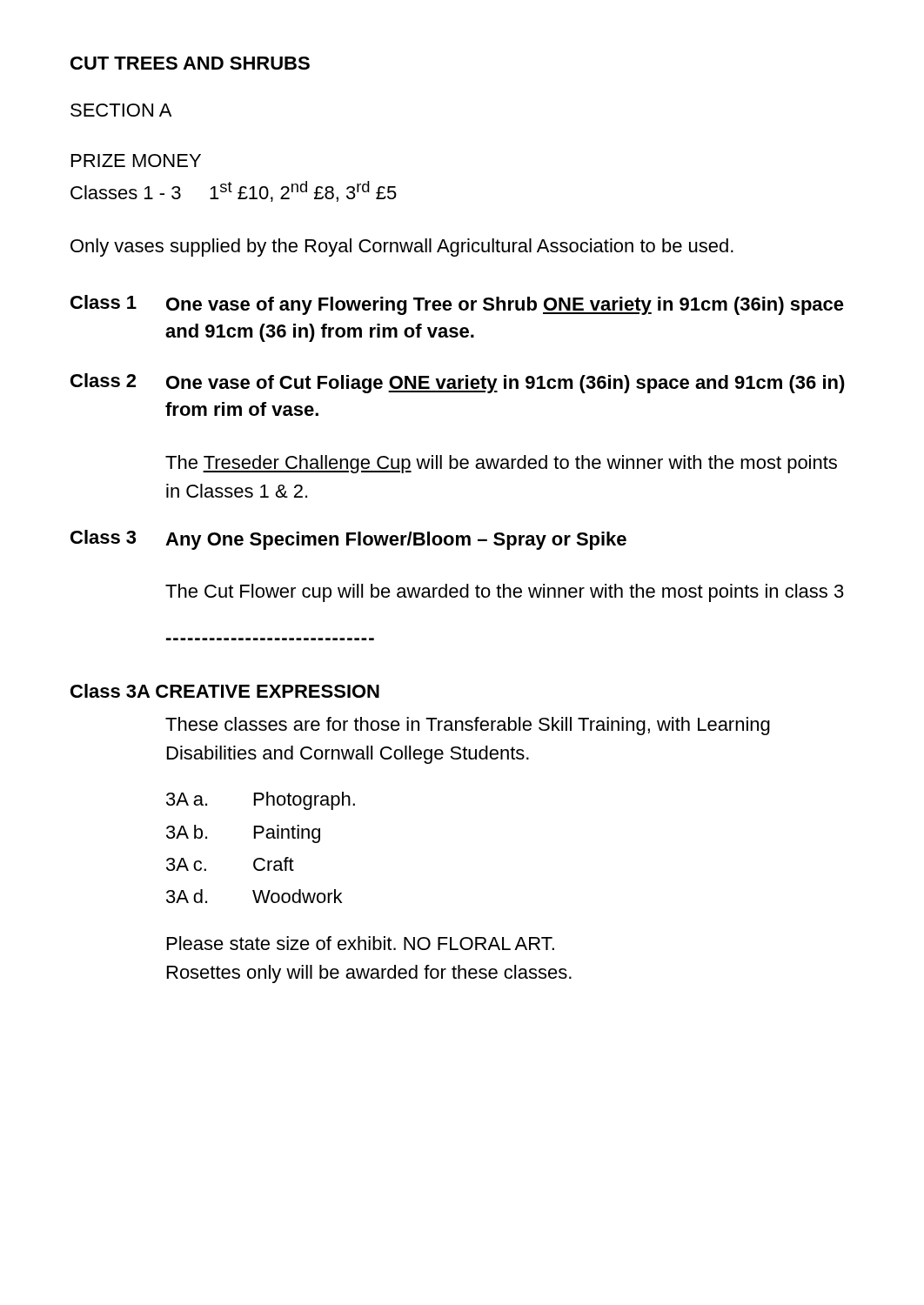Click the title
Viewport: 924px width, 1305px height.
(190, 63)
